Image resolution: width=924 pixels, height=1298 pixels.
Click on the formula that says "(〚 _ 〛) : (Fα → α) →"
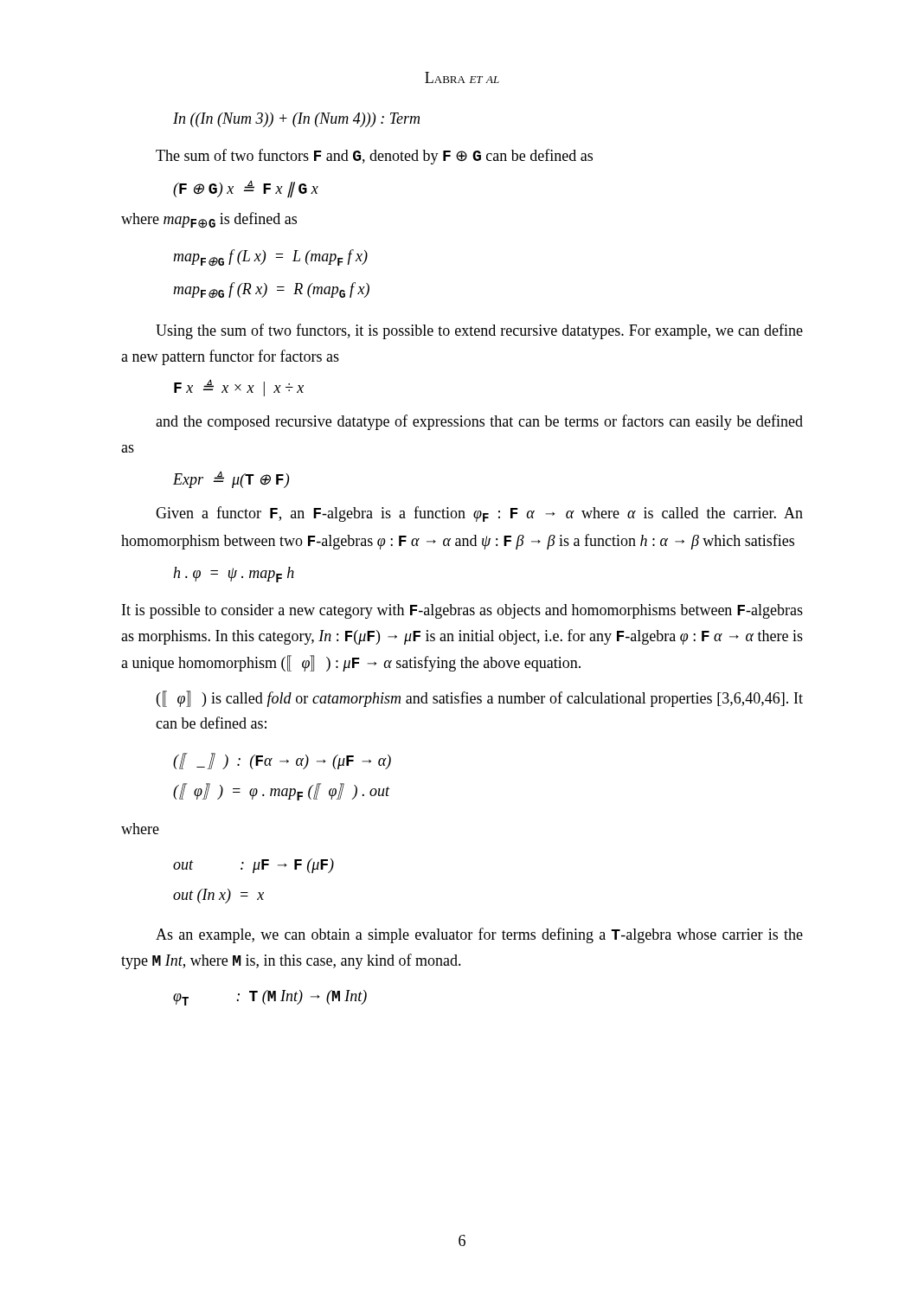tap(282, 778)
